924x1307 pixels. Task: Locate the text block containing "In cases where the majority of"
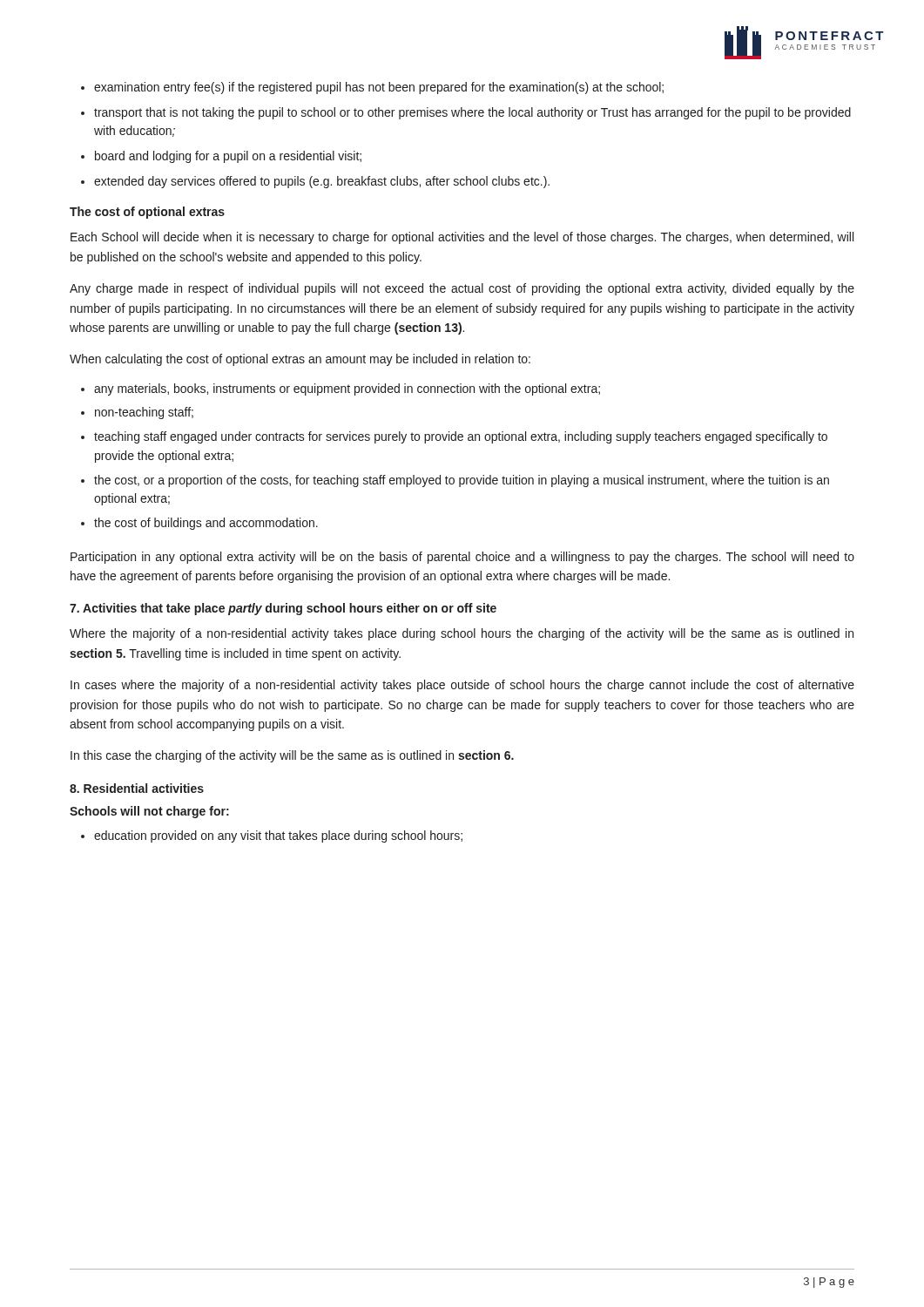pos(462,705)
